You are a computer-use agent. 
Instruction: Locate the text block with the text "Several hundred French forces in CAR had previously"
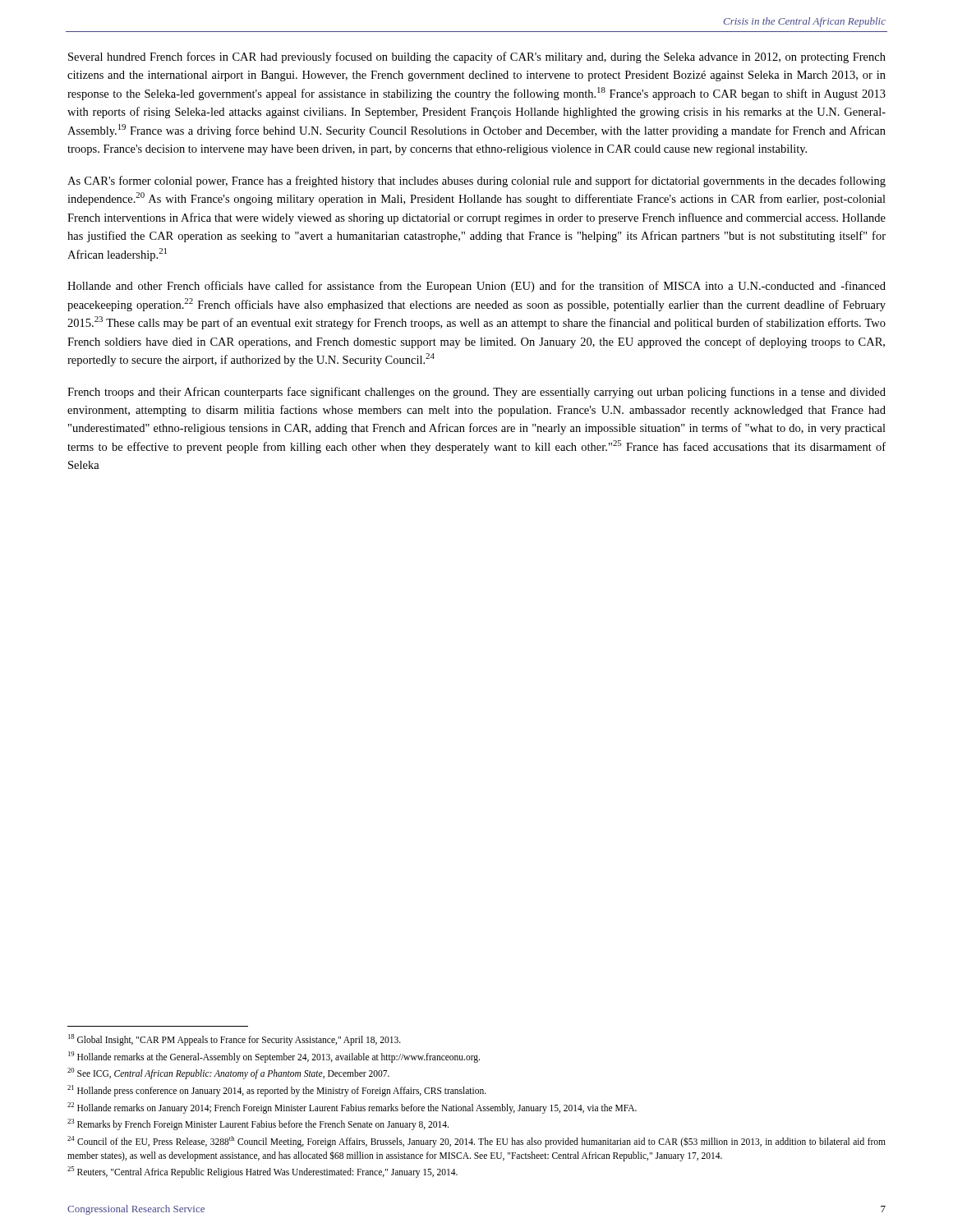click(476, 103)
